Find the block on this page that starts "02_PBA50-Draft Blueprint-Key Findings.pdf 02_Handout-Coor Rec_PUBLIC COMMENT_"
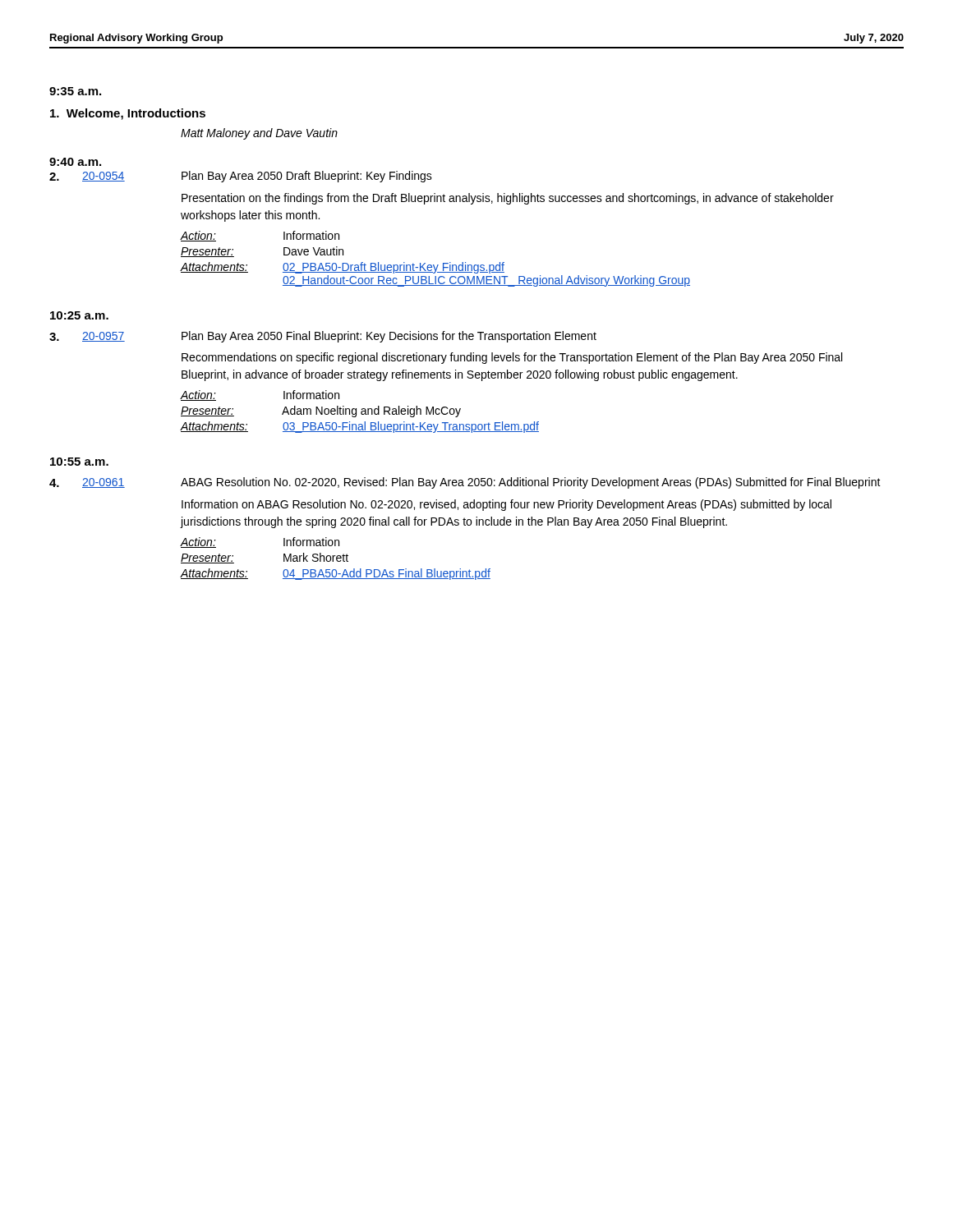 click(x=485, y=273)
